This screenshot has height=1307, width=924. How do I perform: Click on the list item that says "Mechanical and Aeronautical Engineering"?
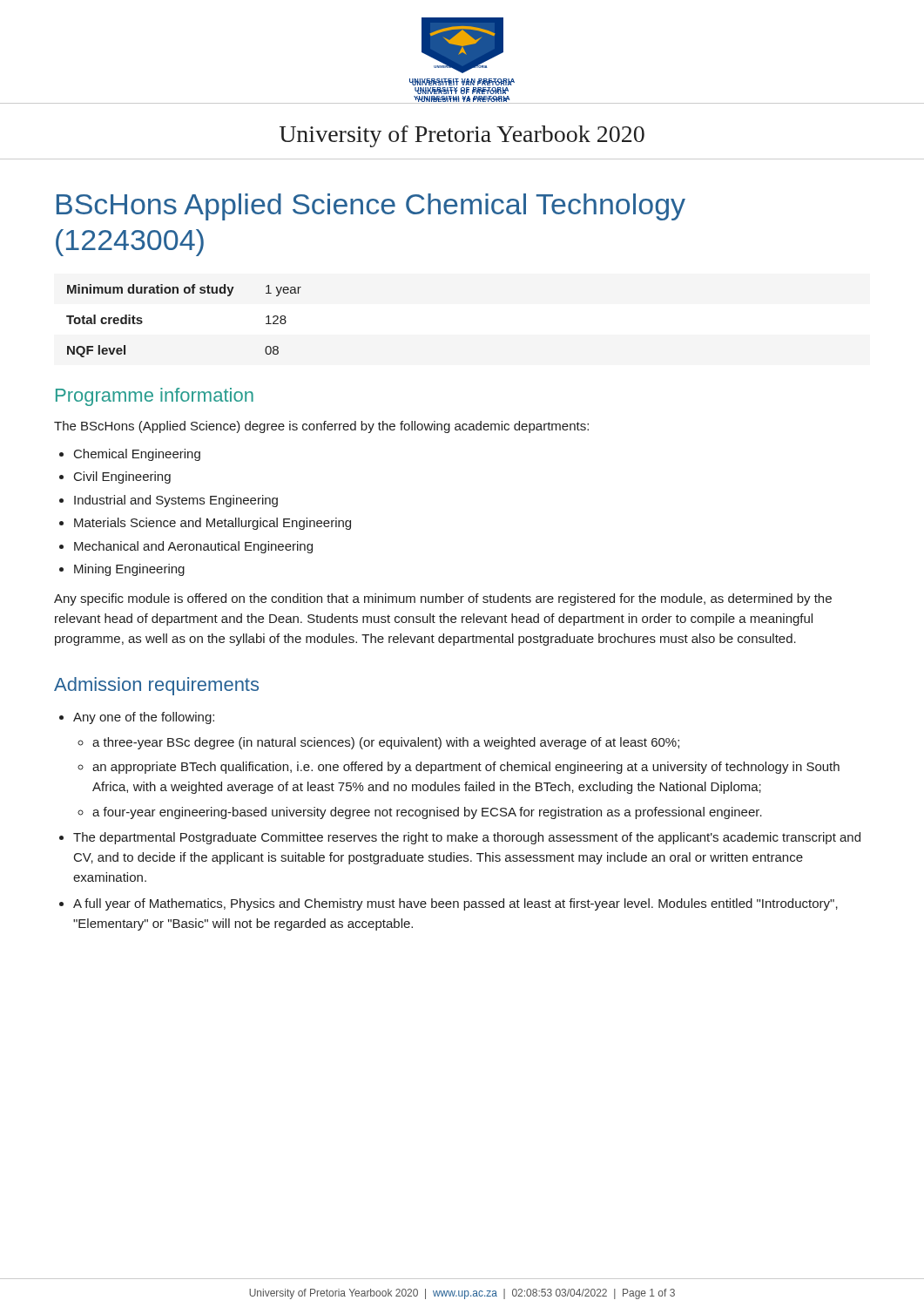(x=193, y=546)
